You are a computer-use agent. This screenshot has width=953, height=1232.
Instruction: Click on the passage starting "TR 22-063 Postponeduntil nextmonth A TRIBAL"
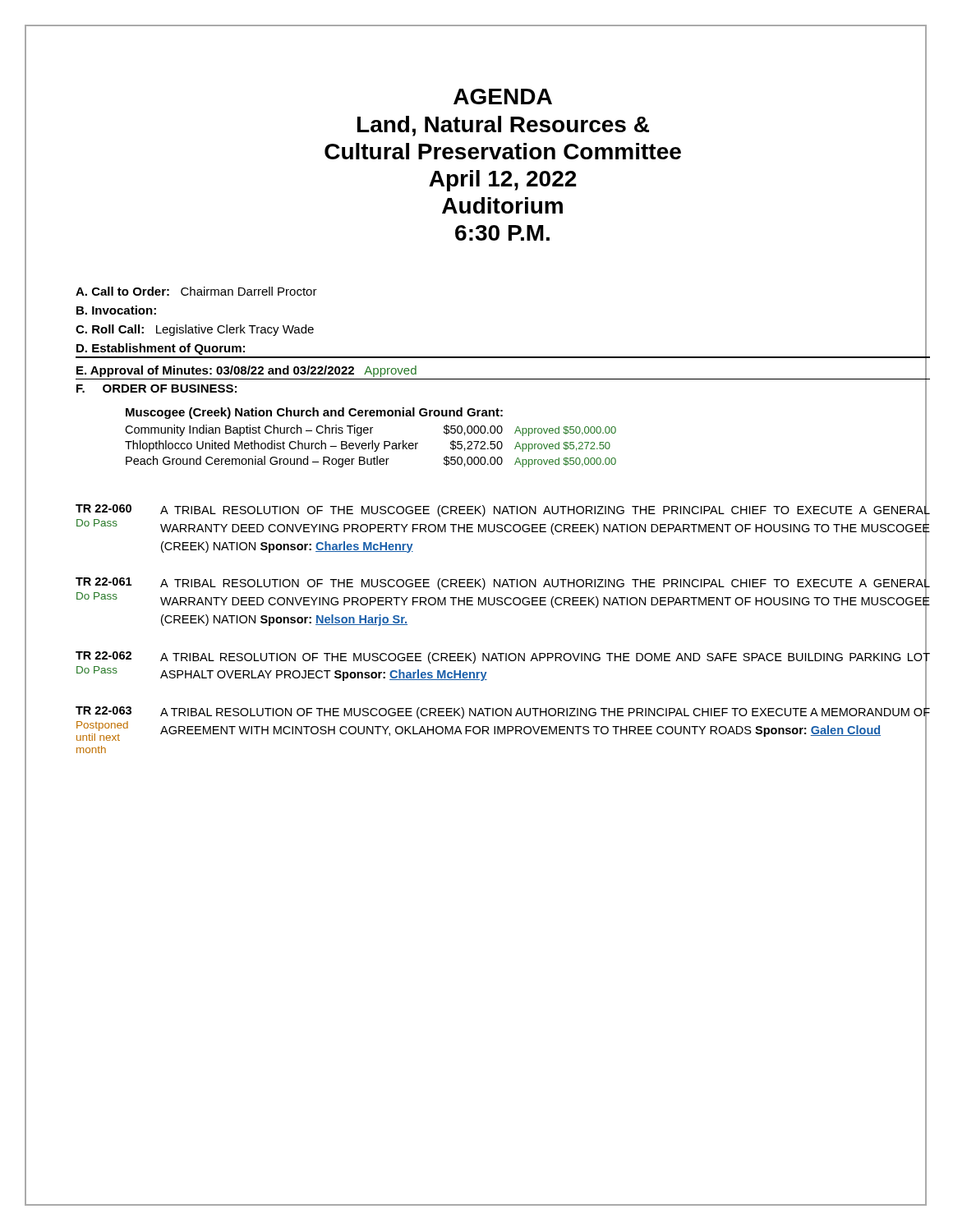pyautogui.click(x=503, y=730)
